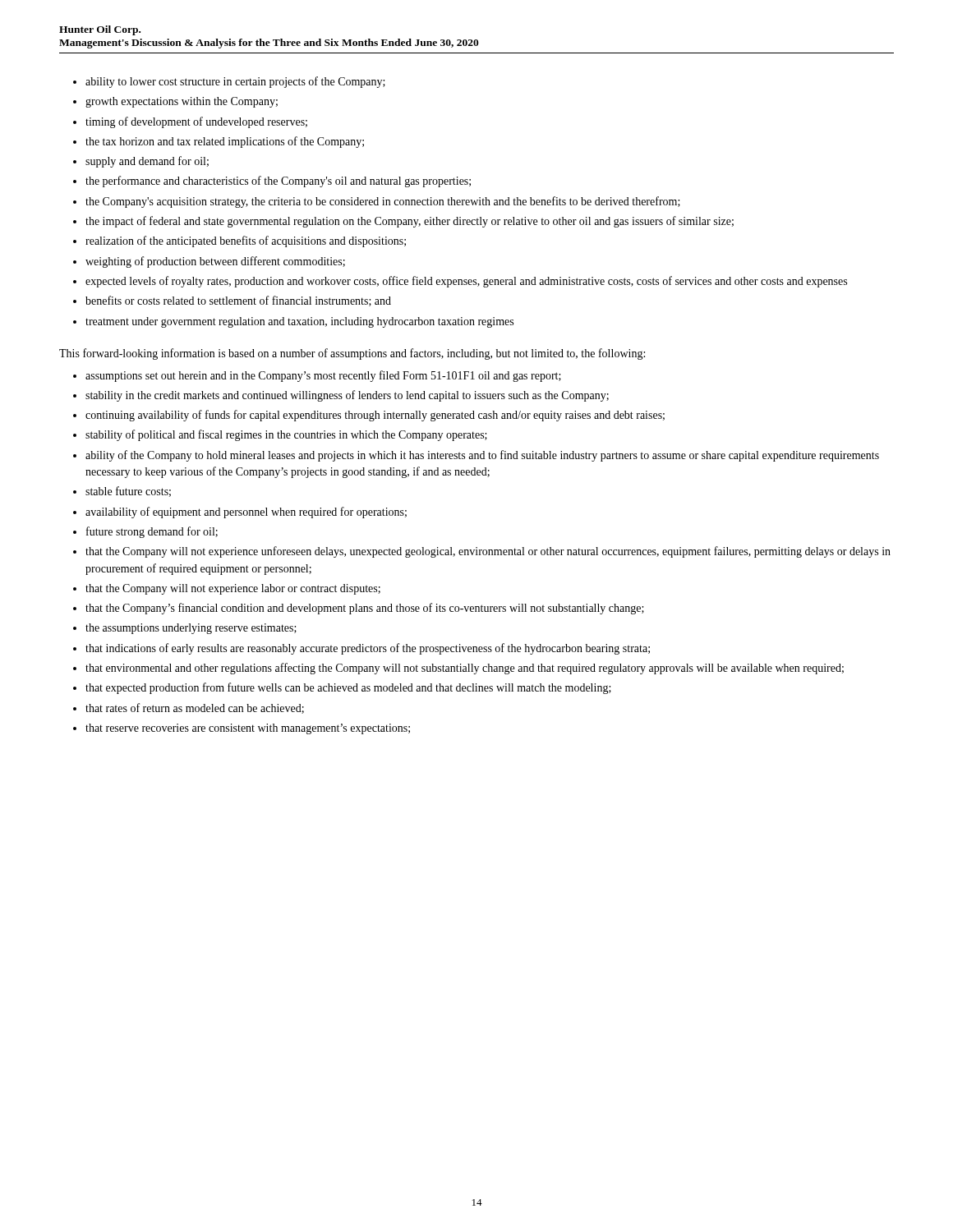Point to the region starting "that expected production from"

tap(348, 688)
